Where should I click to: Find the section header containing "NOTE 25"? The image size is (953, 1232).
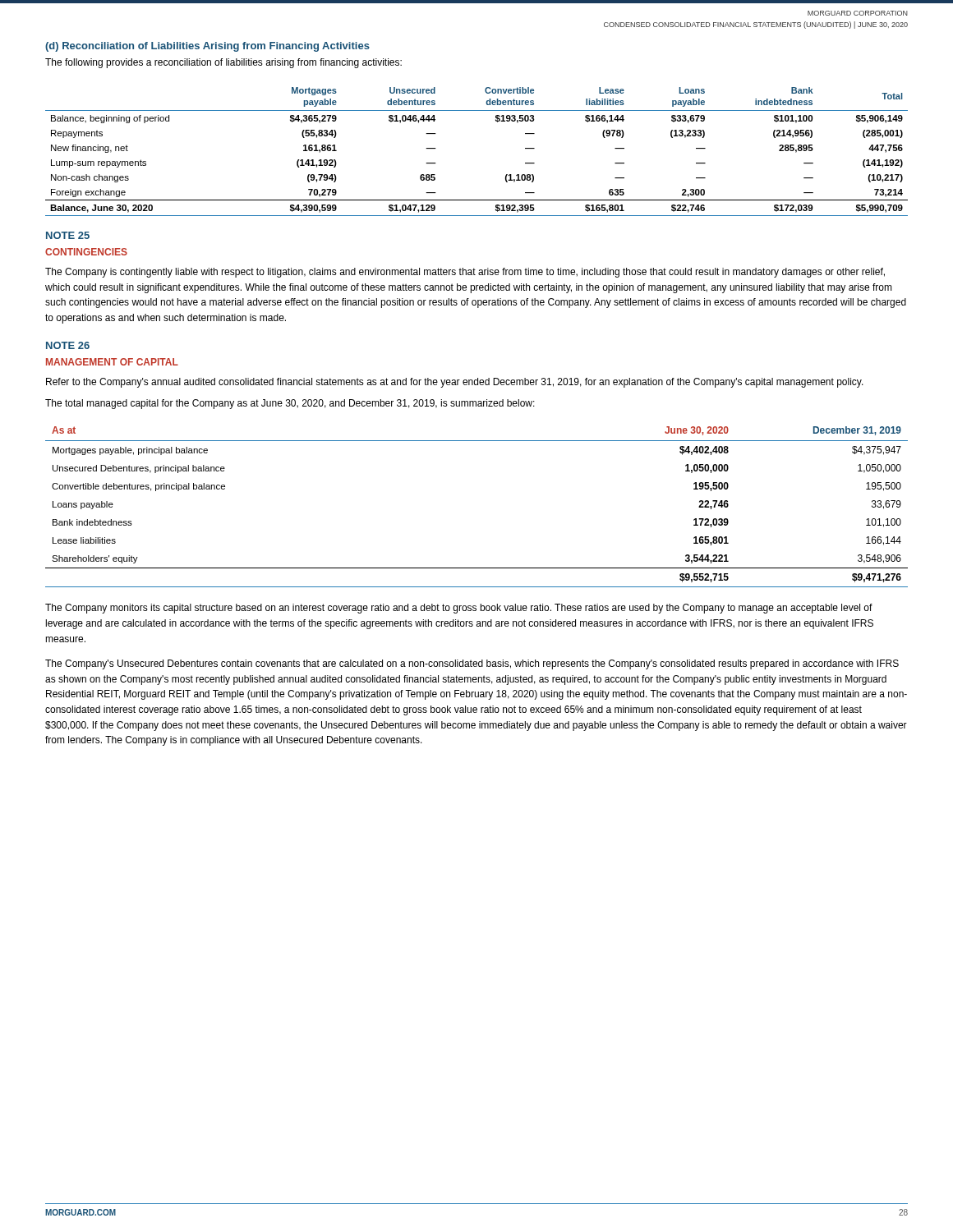coord(67,235)
